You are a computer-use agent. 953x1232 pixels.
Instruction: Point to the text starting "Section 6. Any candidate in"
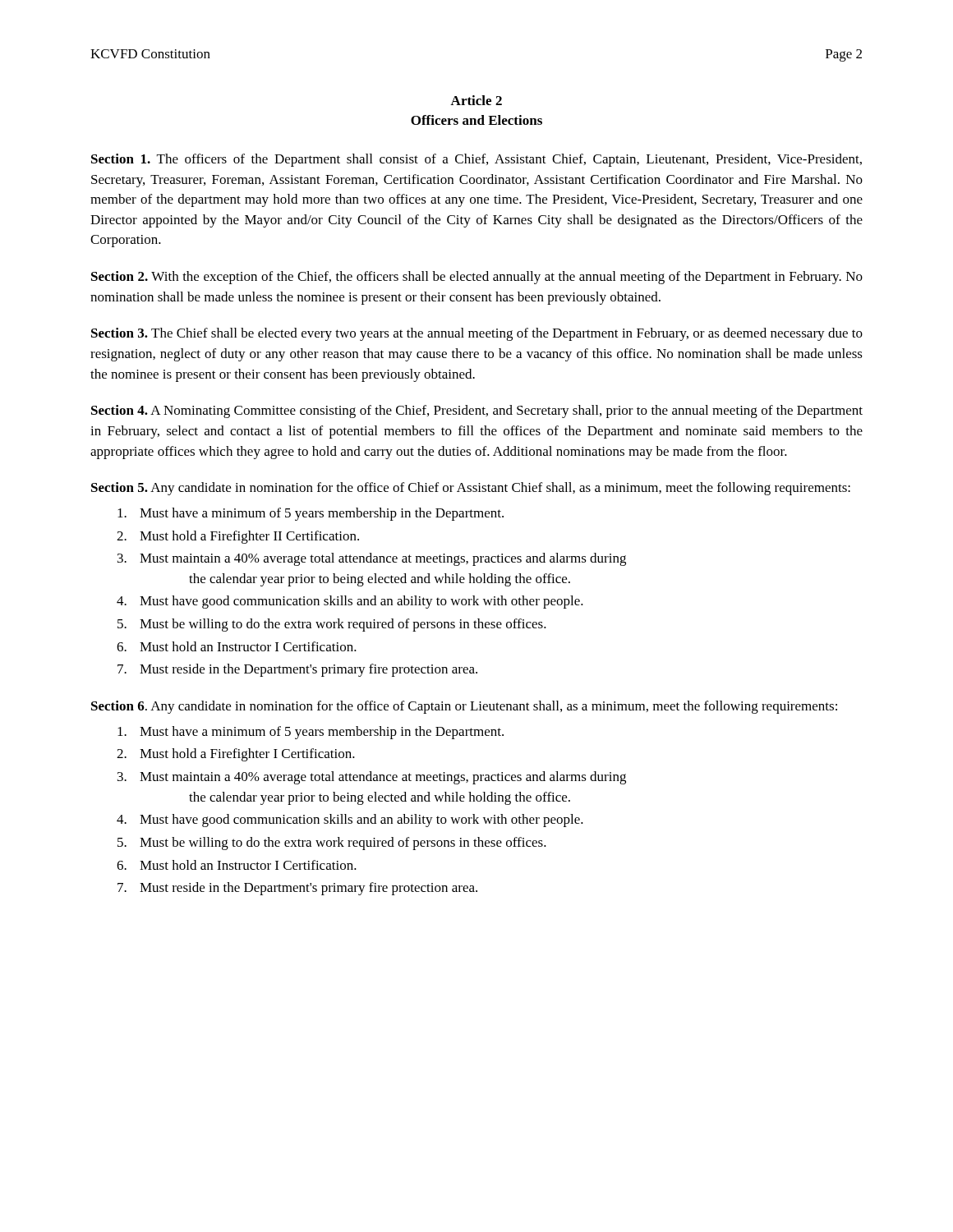coord(464,706)
